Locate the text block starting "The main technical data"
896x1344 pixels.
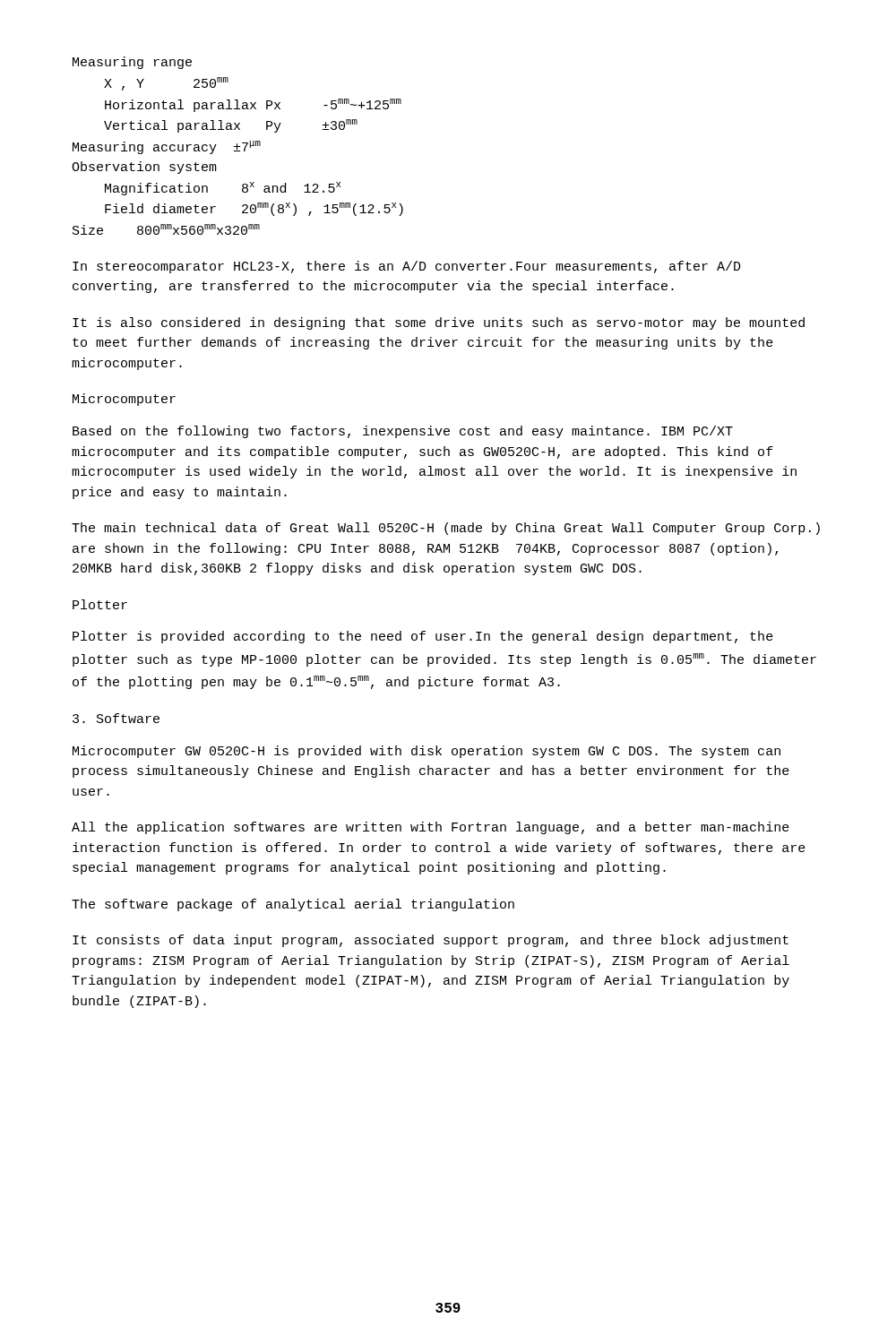pos(448,549)
